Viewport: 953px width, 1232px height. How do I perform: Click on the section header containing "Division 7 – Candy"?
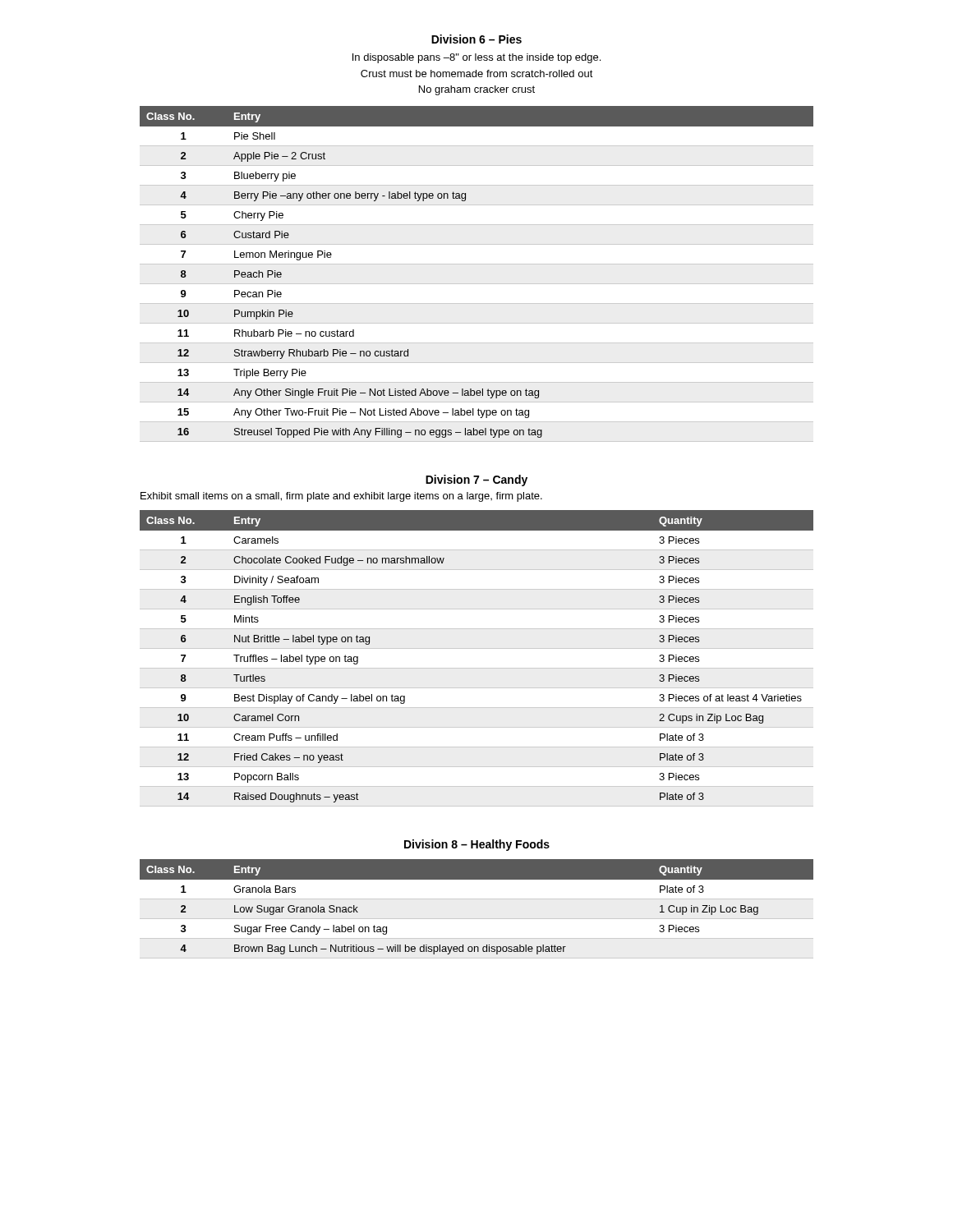point(476,479)
